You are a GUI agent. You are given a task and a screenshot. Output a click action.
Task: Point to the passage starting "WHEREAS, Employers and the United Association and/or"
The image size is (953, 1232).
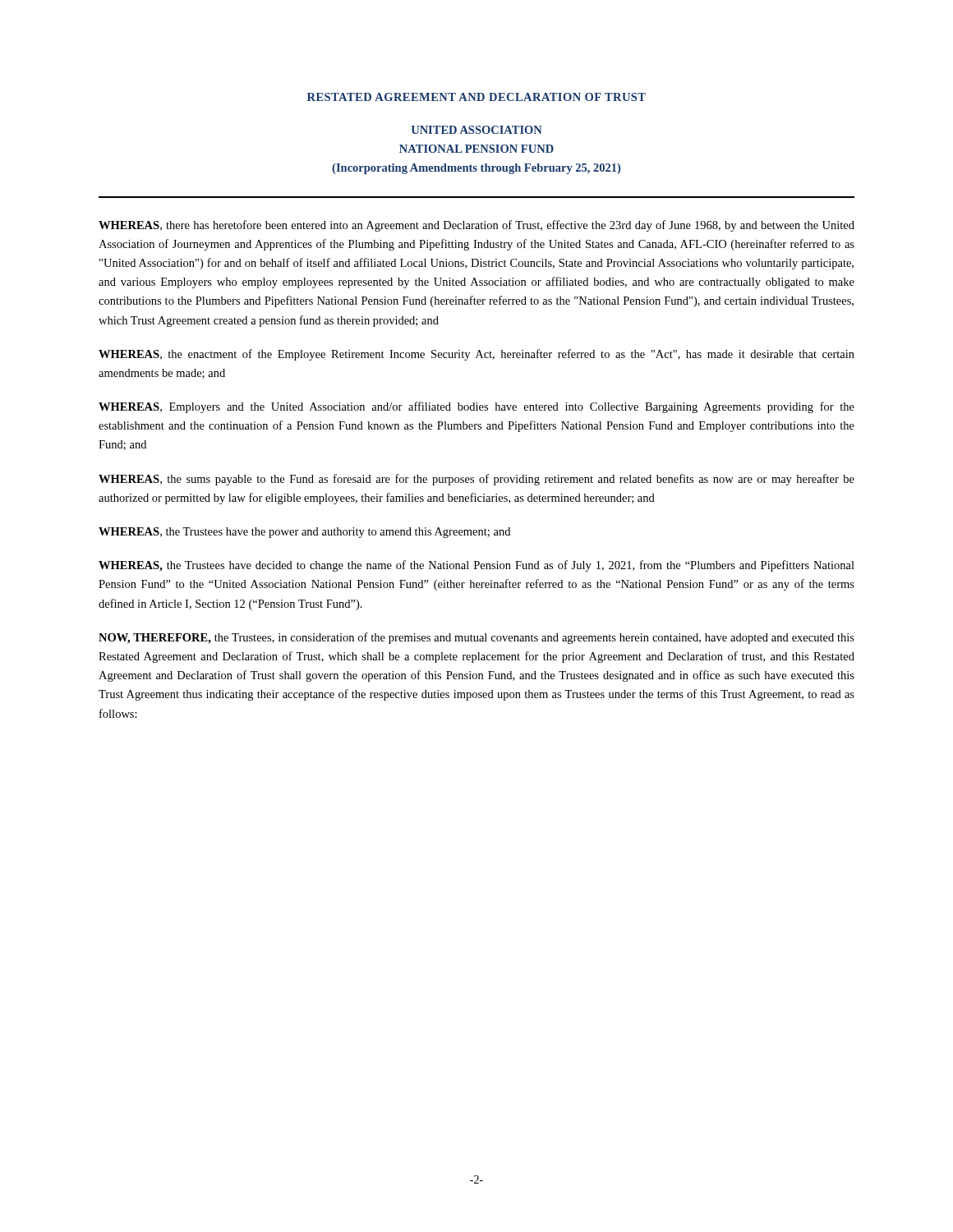[476, 426]
